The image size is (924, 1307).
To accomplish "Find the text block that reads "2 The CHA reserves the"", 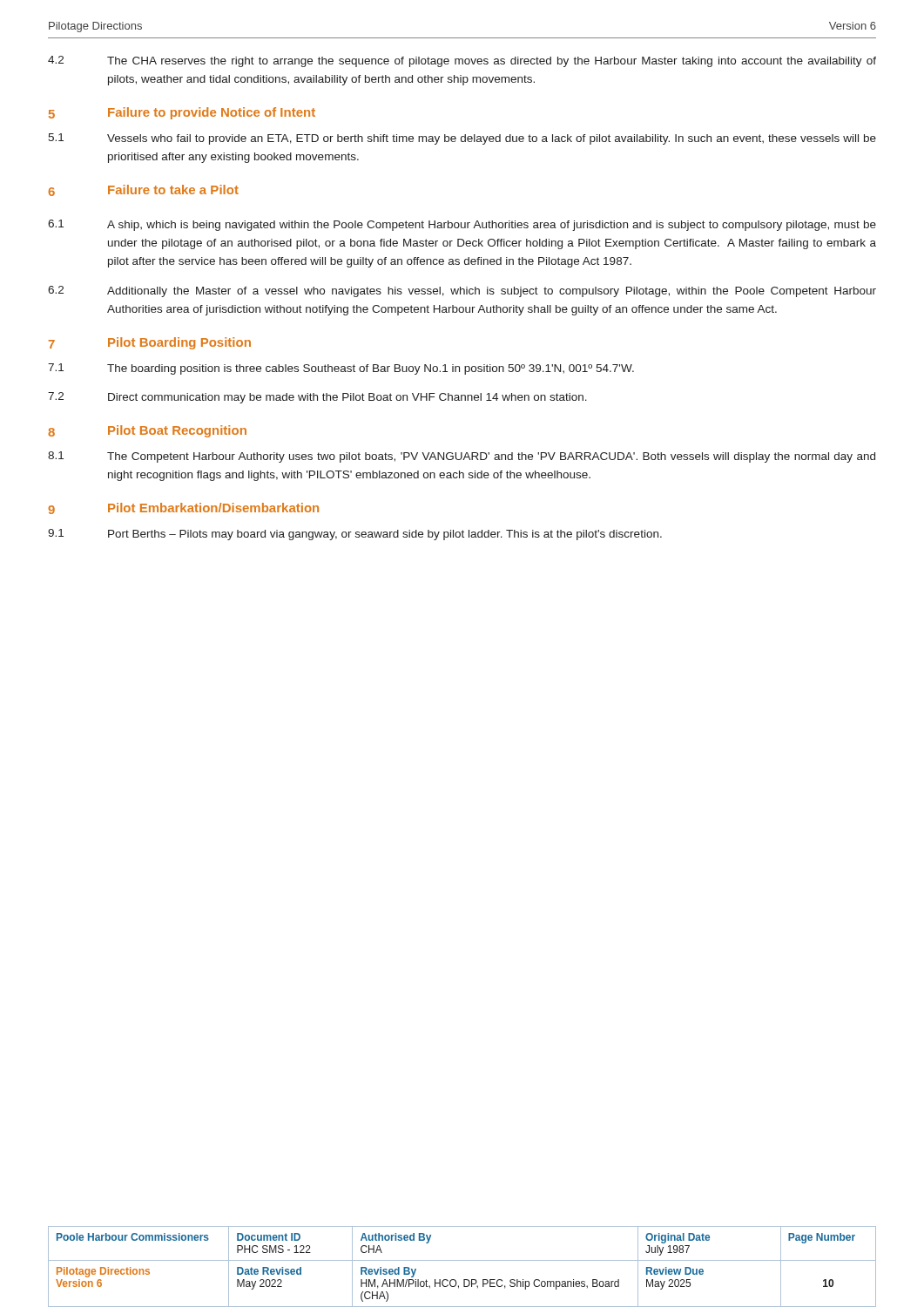I will [x=462, y=71].
